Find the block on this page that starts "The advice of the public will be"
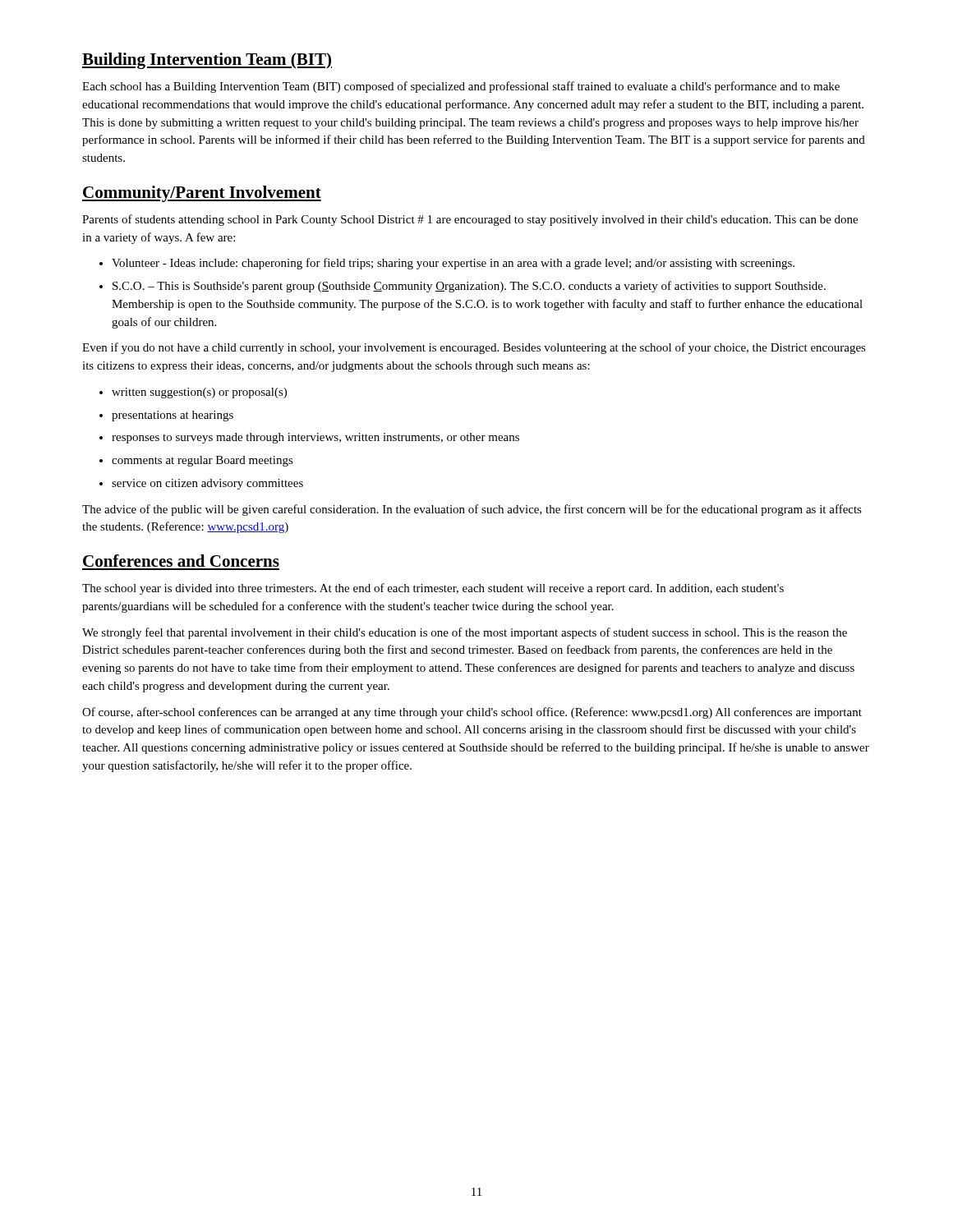This screenshot has width=953, height=1232. click(x=476, y=518)
